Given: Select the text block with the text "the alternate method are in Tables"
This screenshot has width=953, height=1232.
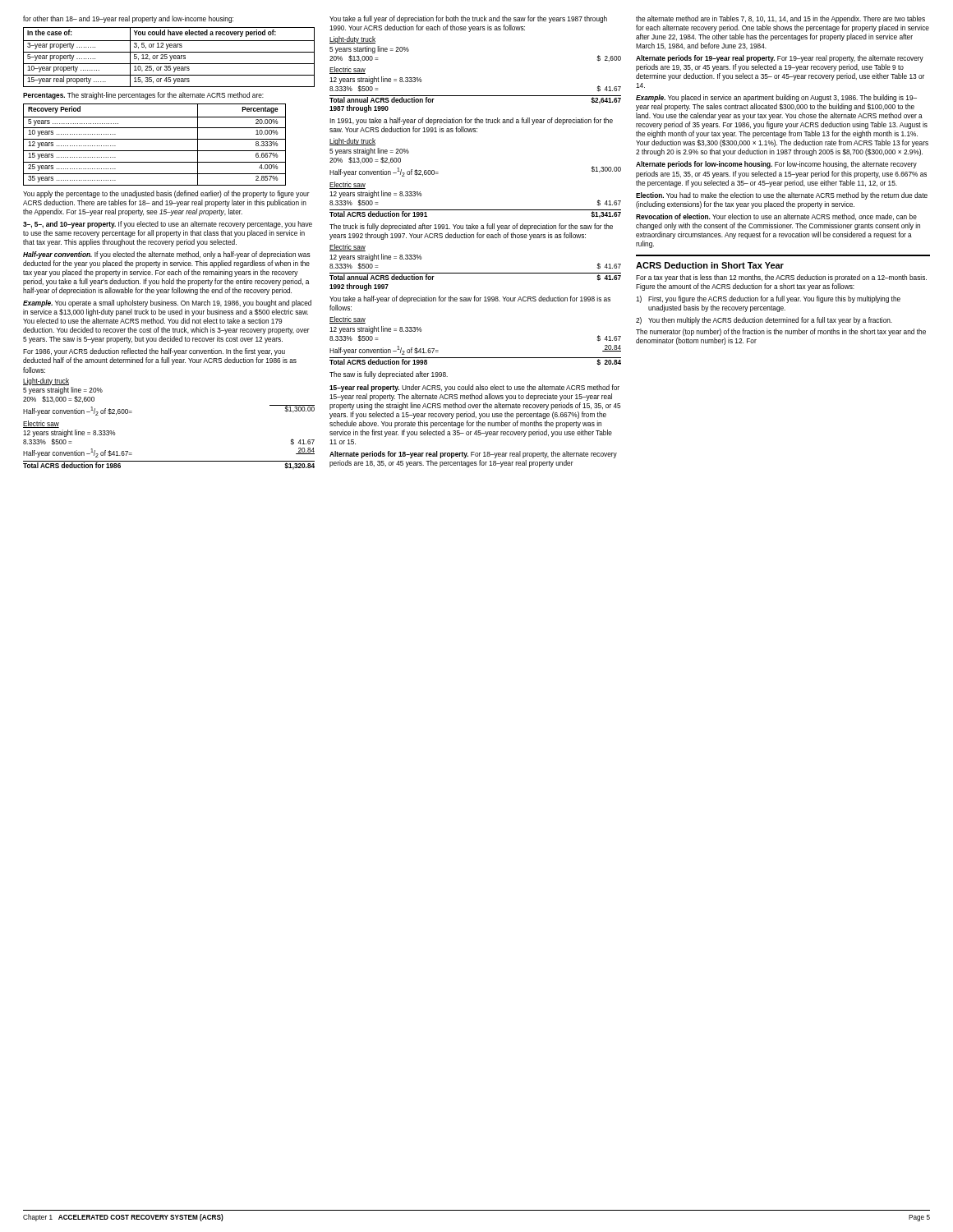Looking at the screenshot, I should 783,32.
